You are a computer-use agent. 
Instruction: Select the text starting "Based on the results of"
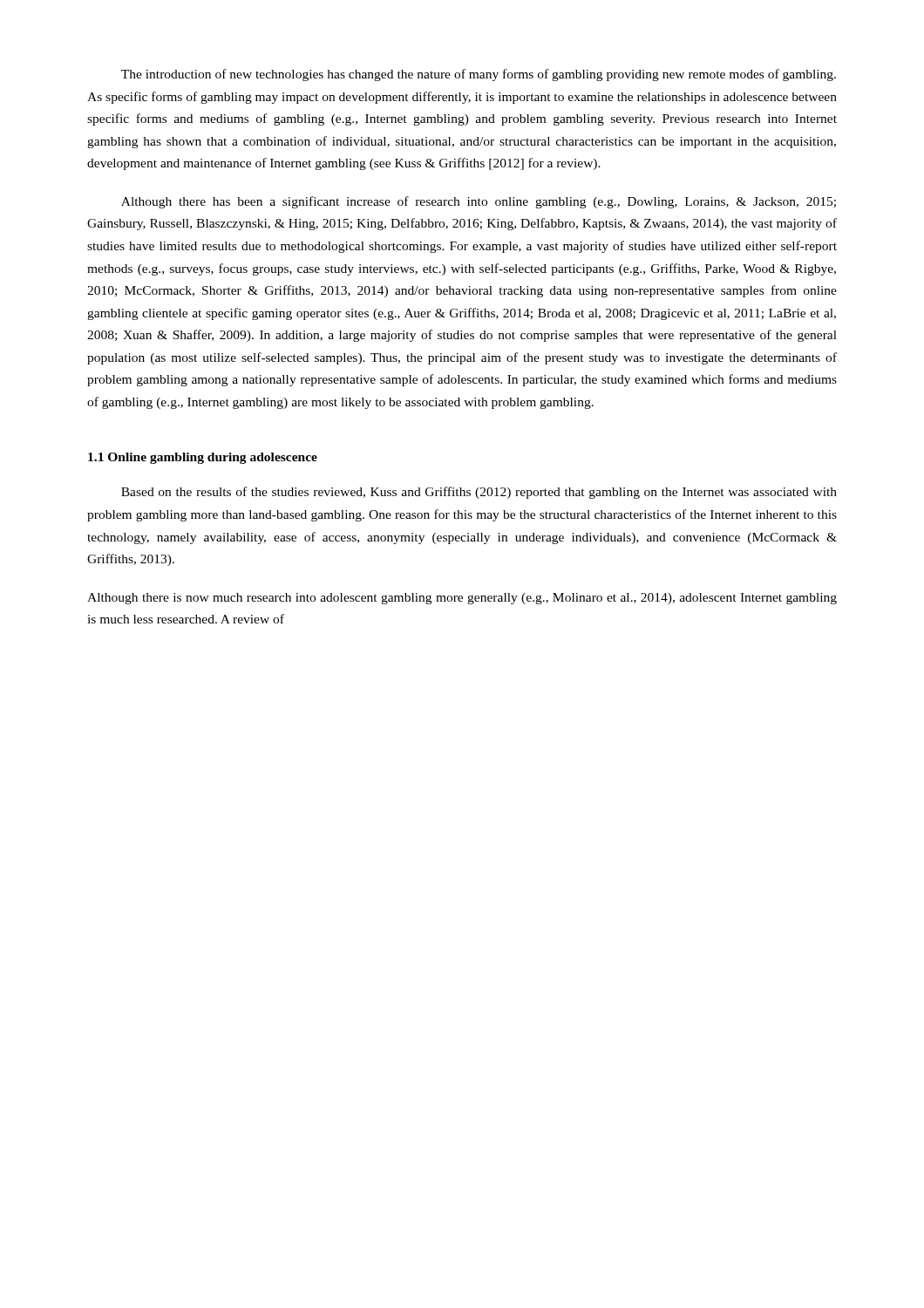[462, 525]
